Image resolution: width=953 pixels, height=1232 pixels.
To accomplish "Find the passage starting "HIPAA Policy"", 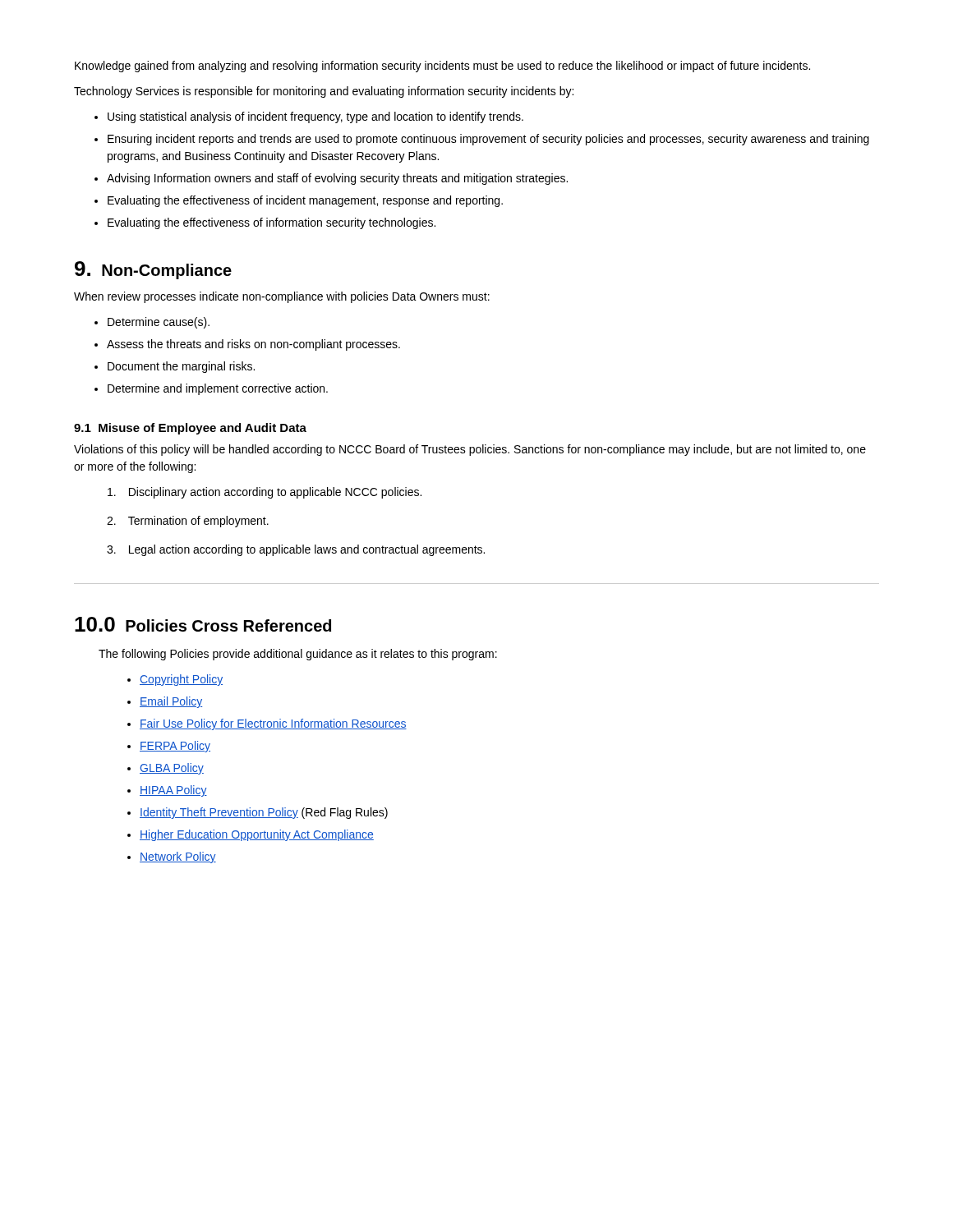I will pyautogui.click(x=173, y=790).
